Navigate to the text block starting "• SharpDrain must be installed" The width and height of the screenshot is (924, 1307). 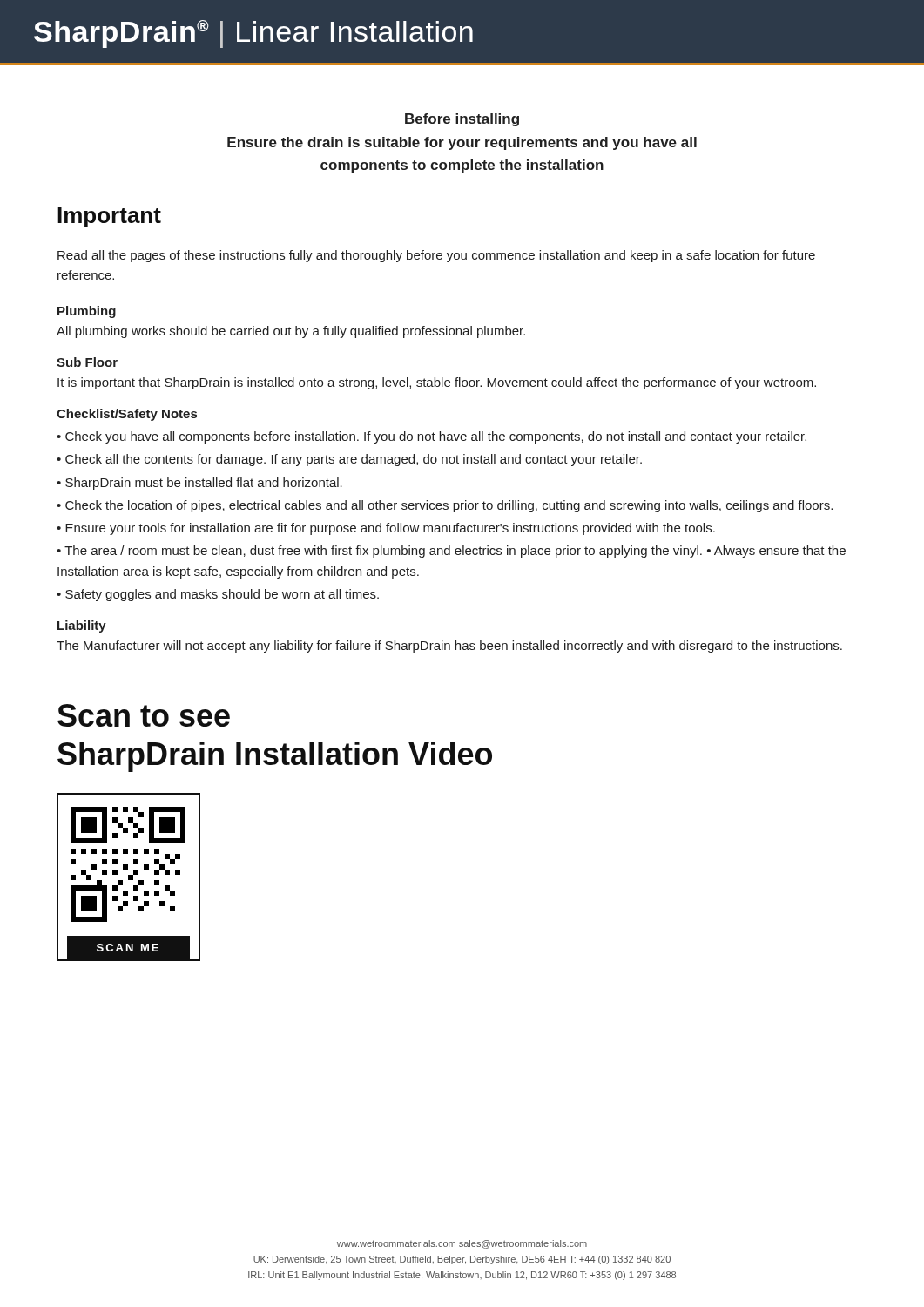(200, 482)
